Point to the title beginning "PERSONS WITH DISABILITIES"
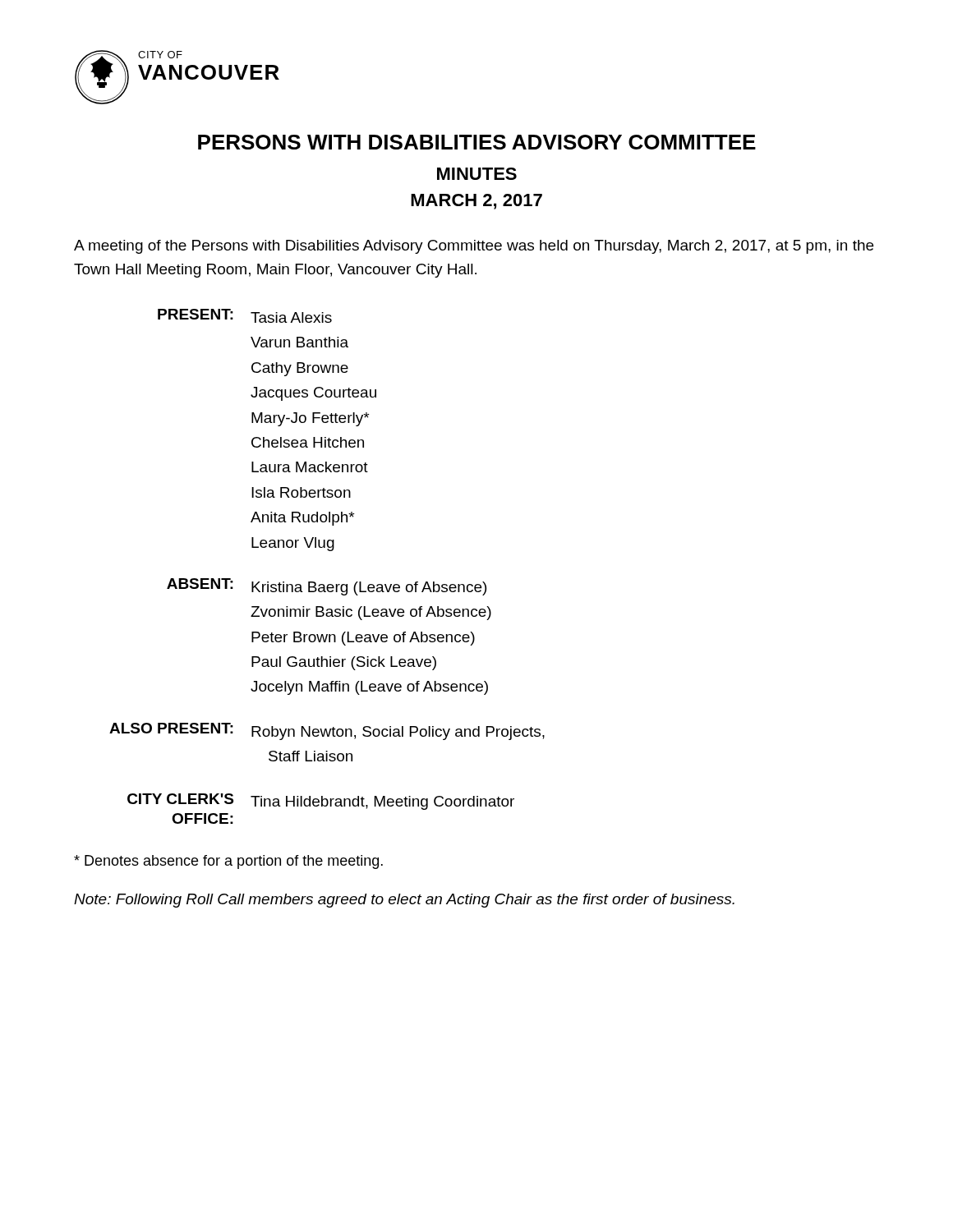The image size is (953, 1232). coord(476,142)
